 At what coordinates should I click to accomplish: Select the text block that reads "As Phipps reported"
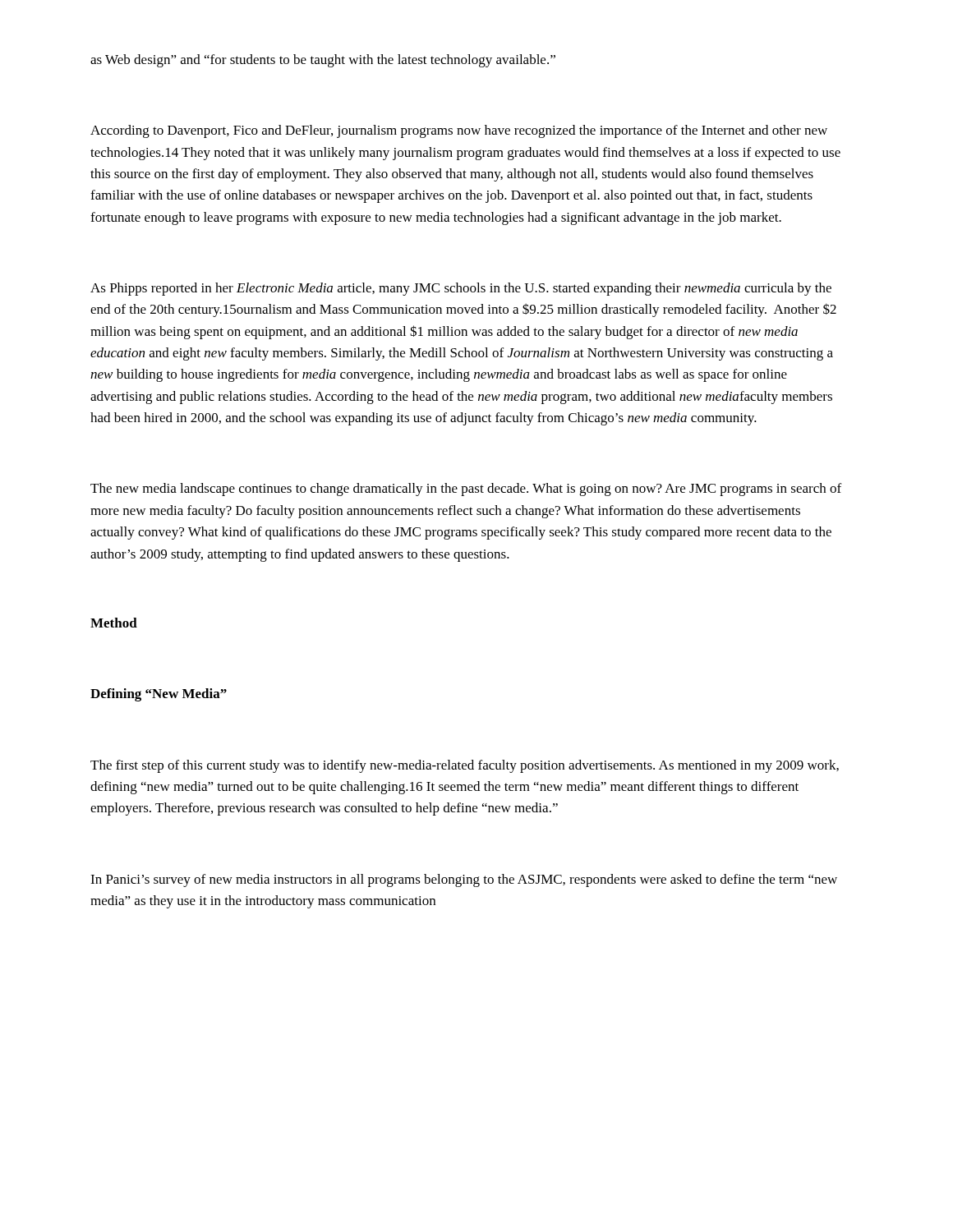coord(468,353)
